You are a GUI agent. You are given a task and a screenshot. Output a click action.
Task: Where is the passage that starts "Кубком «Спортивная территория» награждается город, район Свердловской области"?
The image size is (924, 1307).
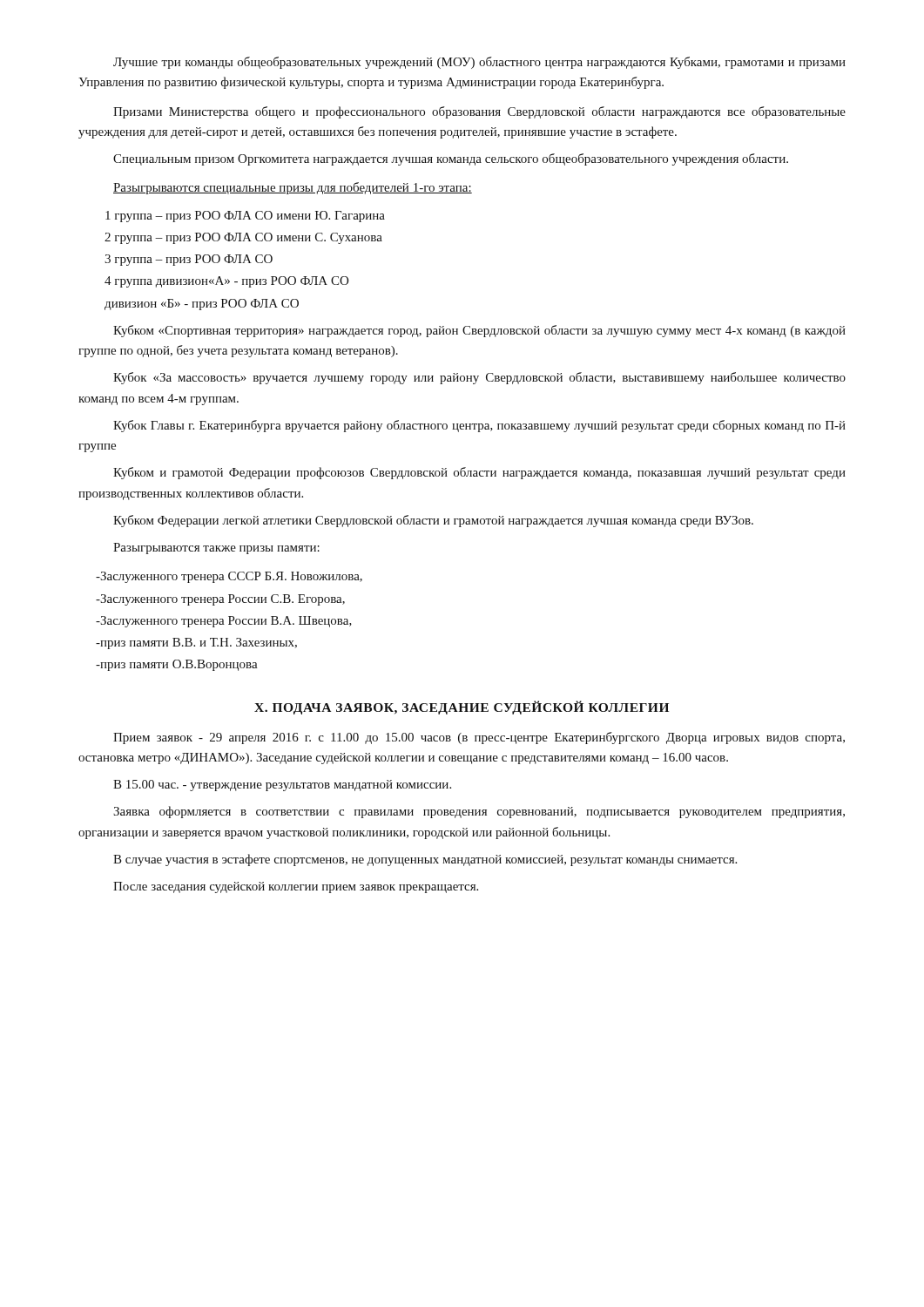click(462, 439)
